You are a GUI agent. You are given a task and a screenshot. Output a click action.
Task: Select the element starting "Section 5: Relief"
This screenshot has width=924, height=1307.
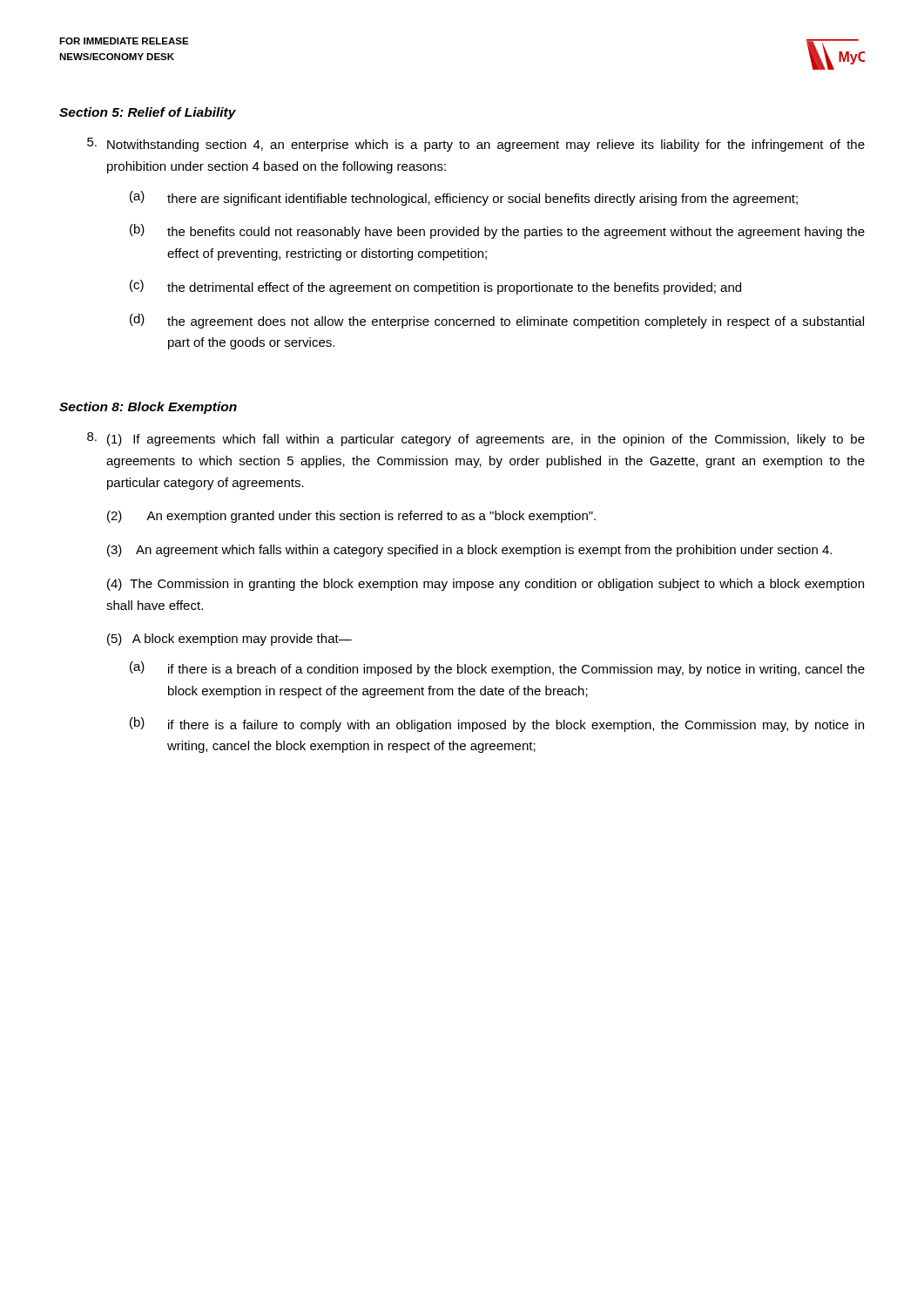(x=147, y=112)
